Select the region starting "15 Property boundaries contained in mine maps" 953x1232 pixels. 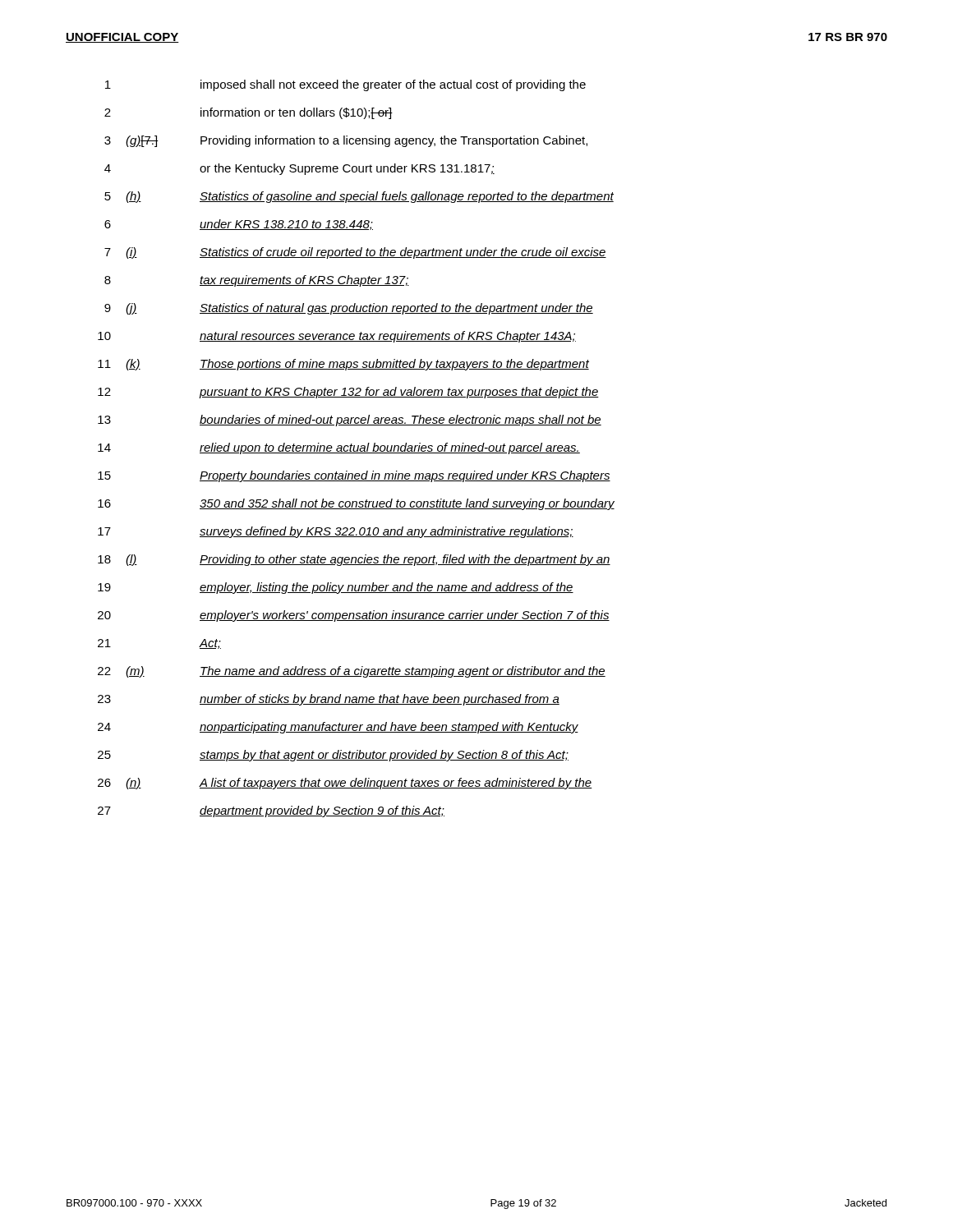476,475
